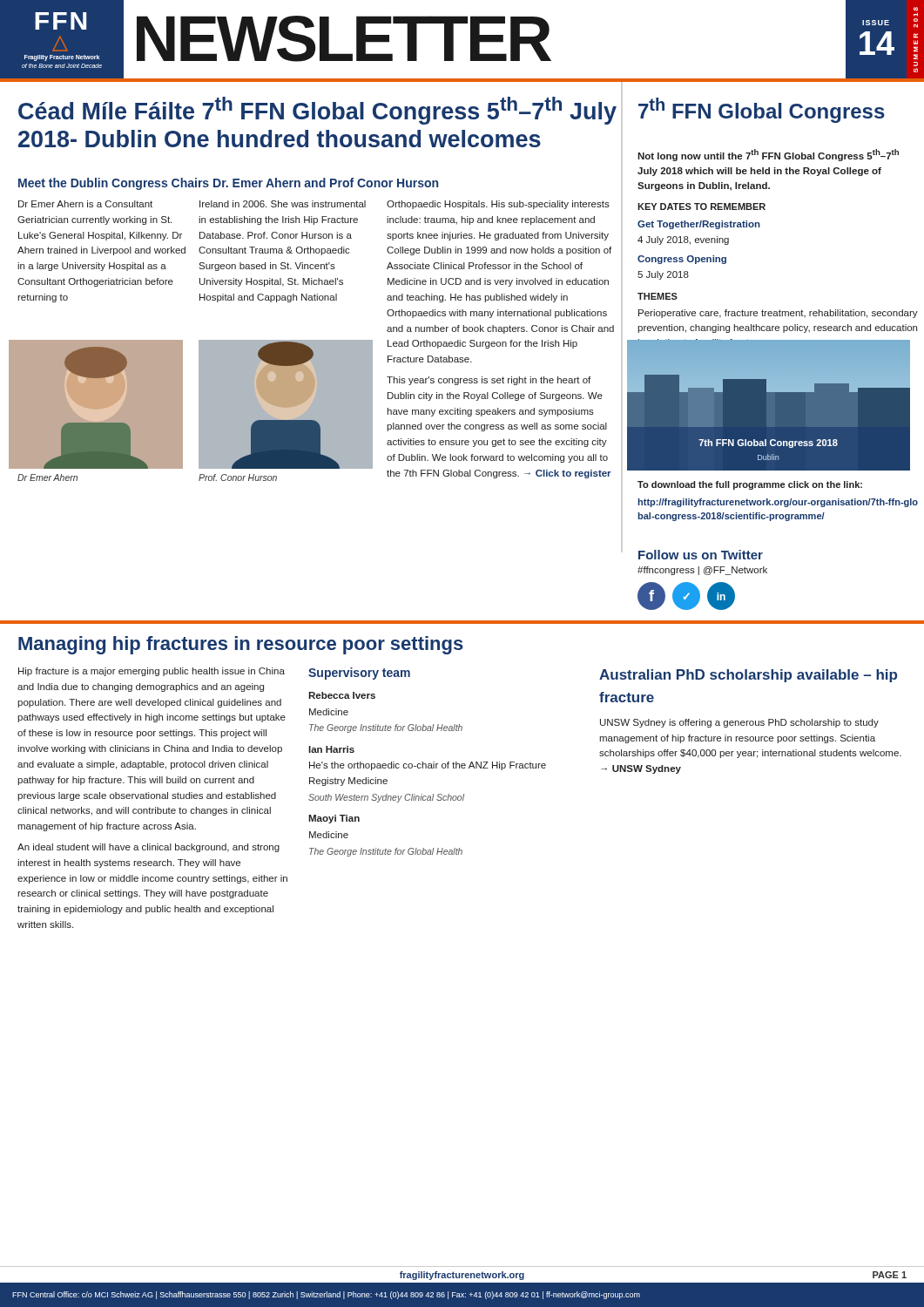
Task: Click on the block starting "Not long now until"
Action: coord(768,155)
